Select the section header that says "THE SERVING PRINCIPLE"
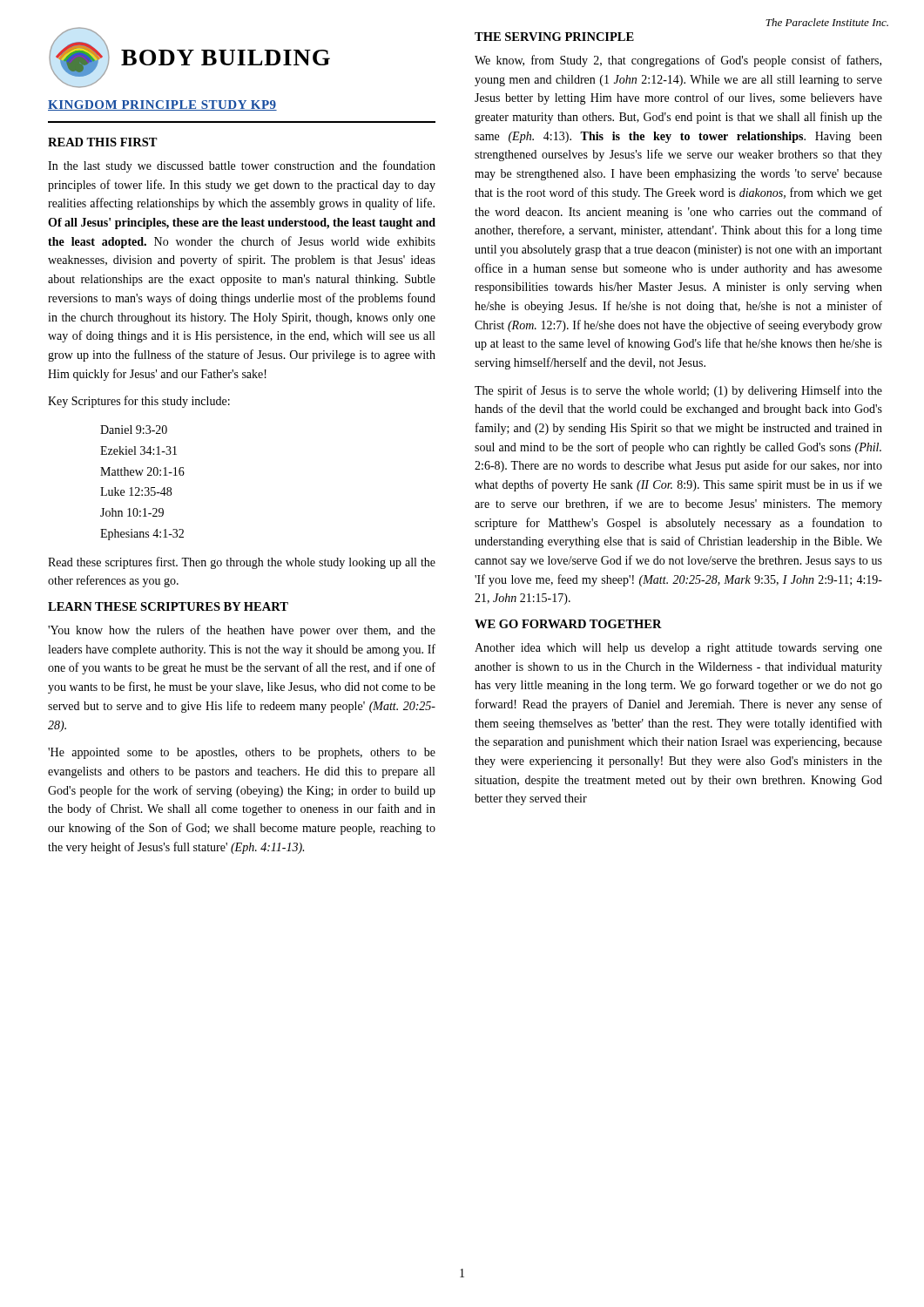This screenshot has height=1307, width=924. pos(554,37)
